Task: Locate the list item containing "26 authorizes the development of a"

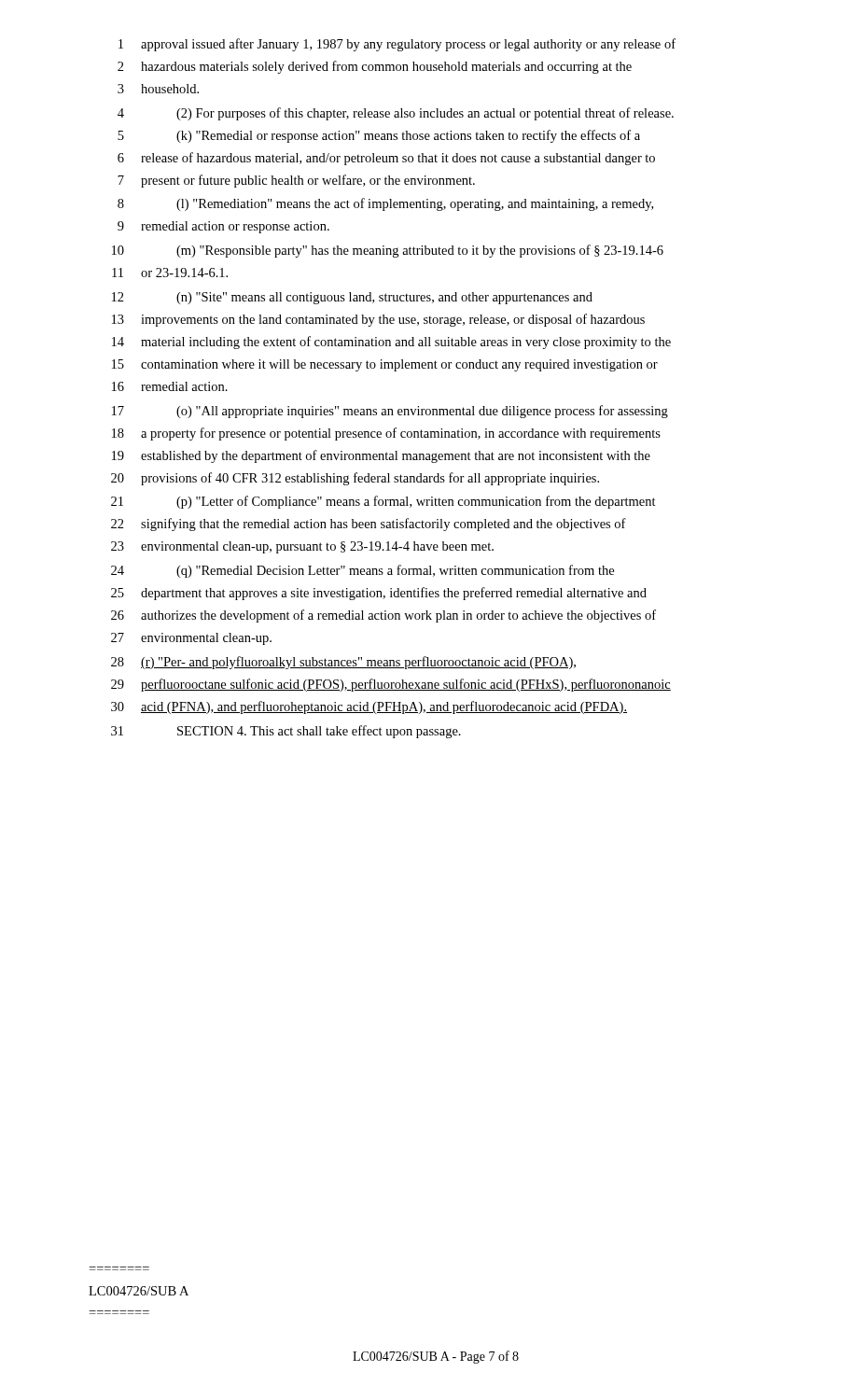Action: point(436,616)
